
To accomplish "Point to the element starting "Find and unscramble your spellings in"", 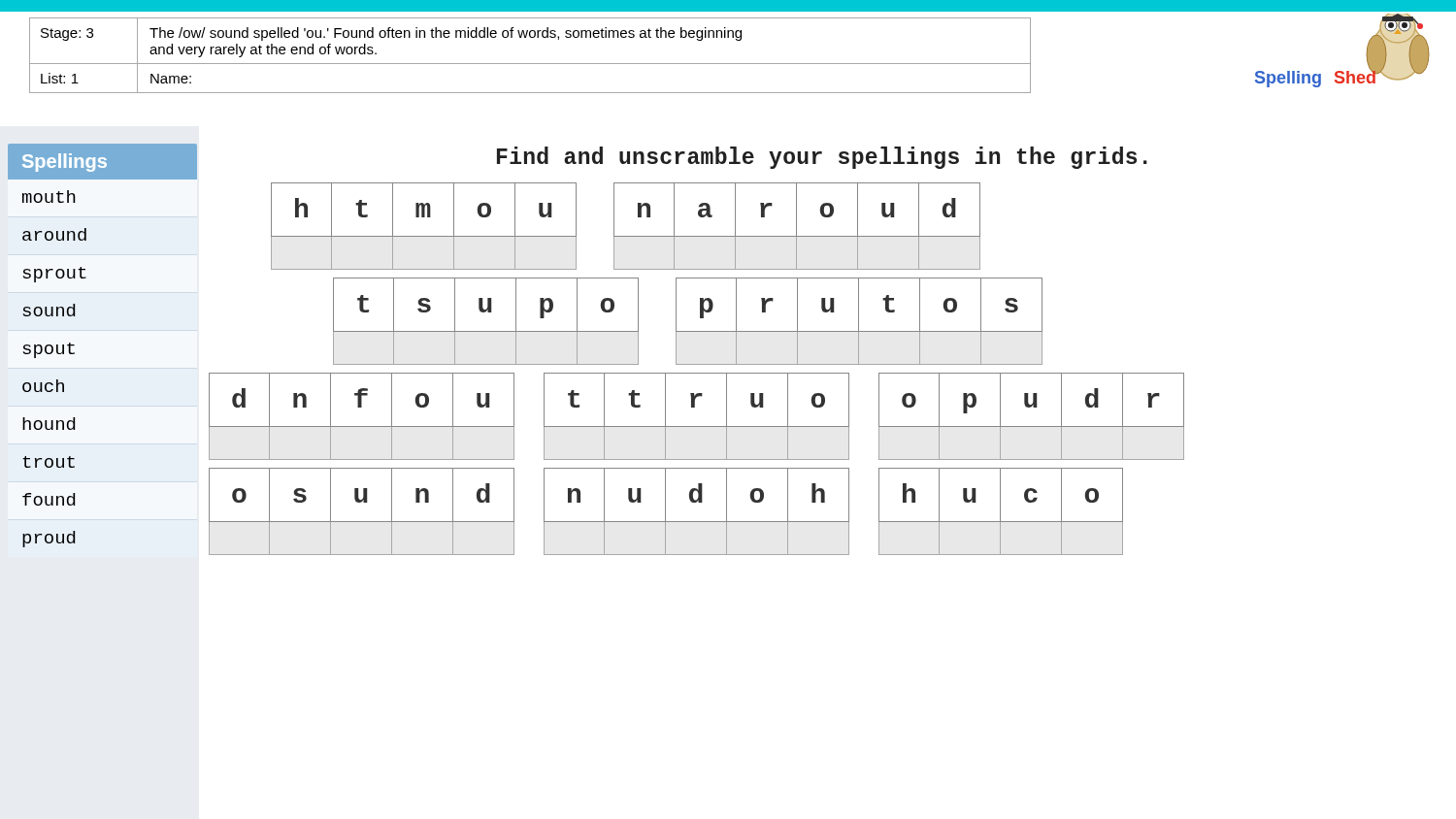I will tap(824, 158).
